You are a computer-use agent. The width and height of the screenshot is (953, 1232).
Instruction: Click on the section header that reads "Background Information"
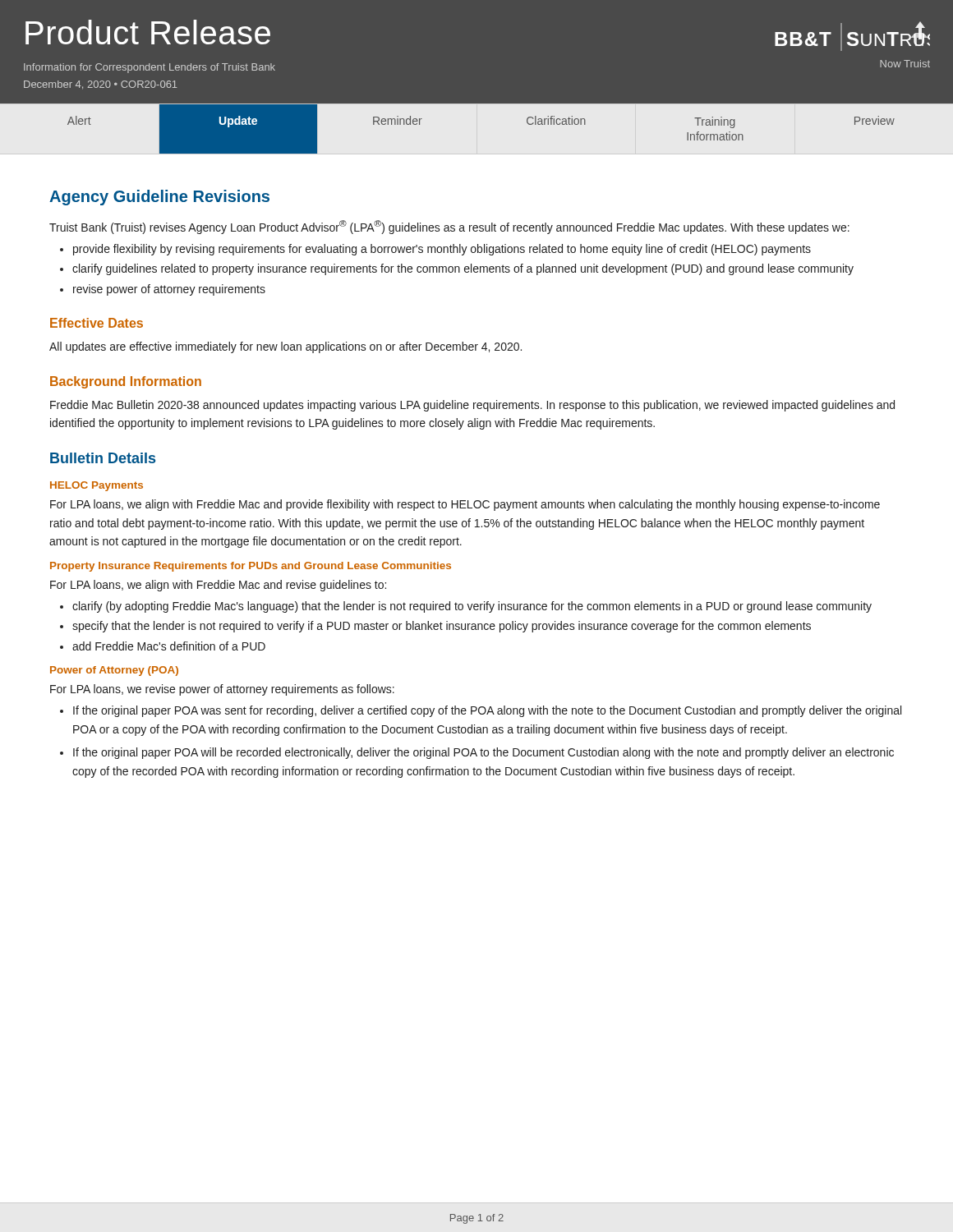click(x=126, y=381)
